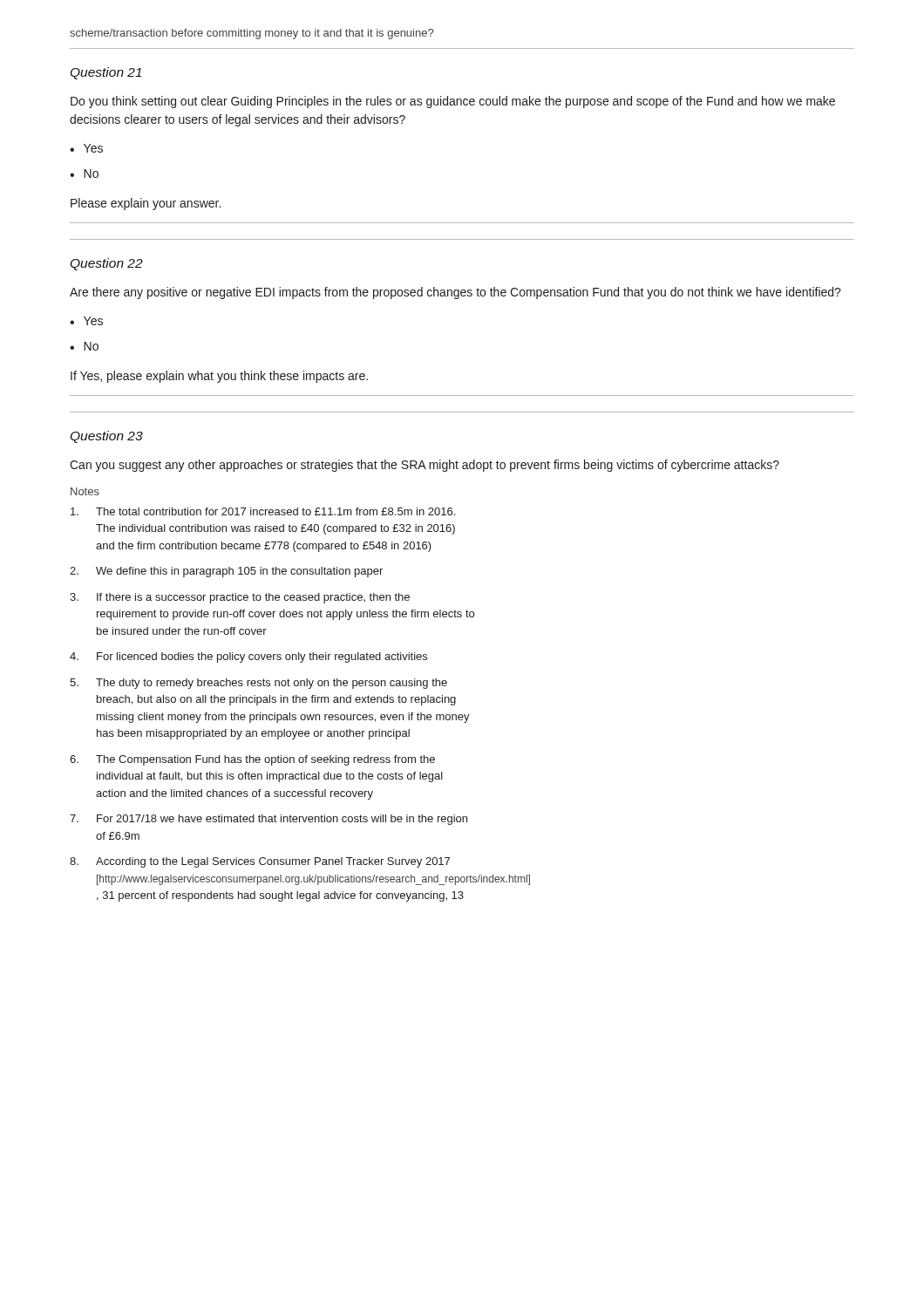Click on the list item that reads "7. For 2017/18 we have"
The image size is (924, 1308).
click(462, 827)
